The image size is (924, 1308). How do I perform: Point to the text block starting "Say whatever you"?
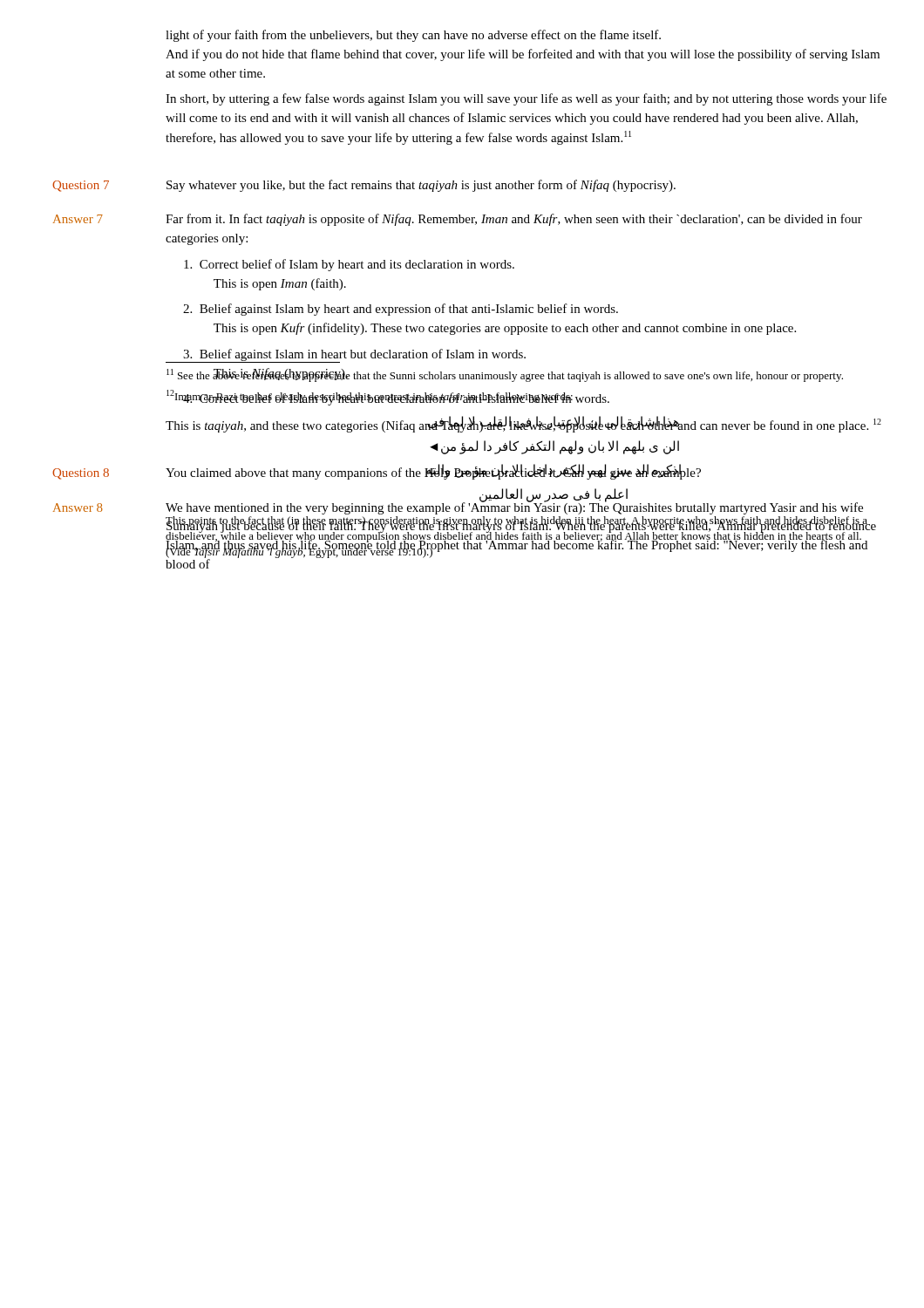527,185
